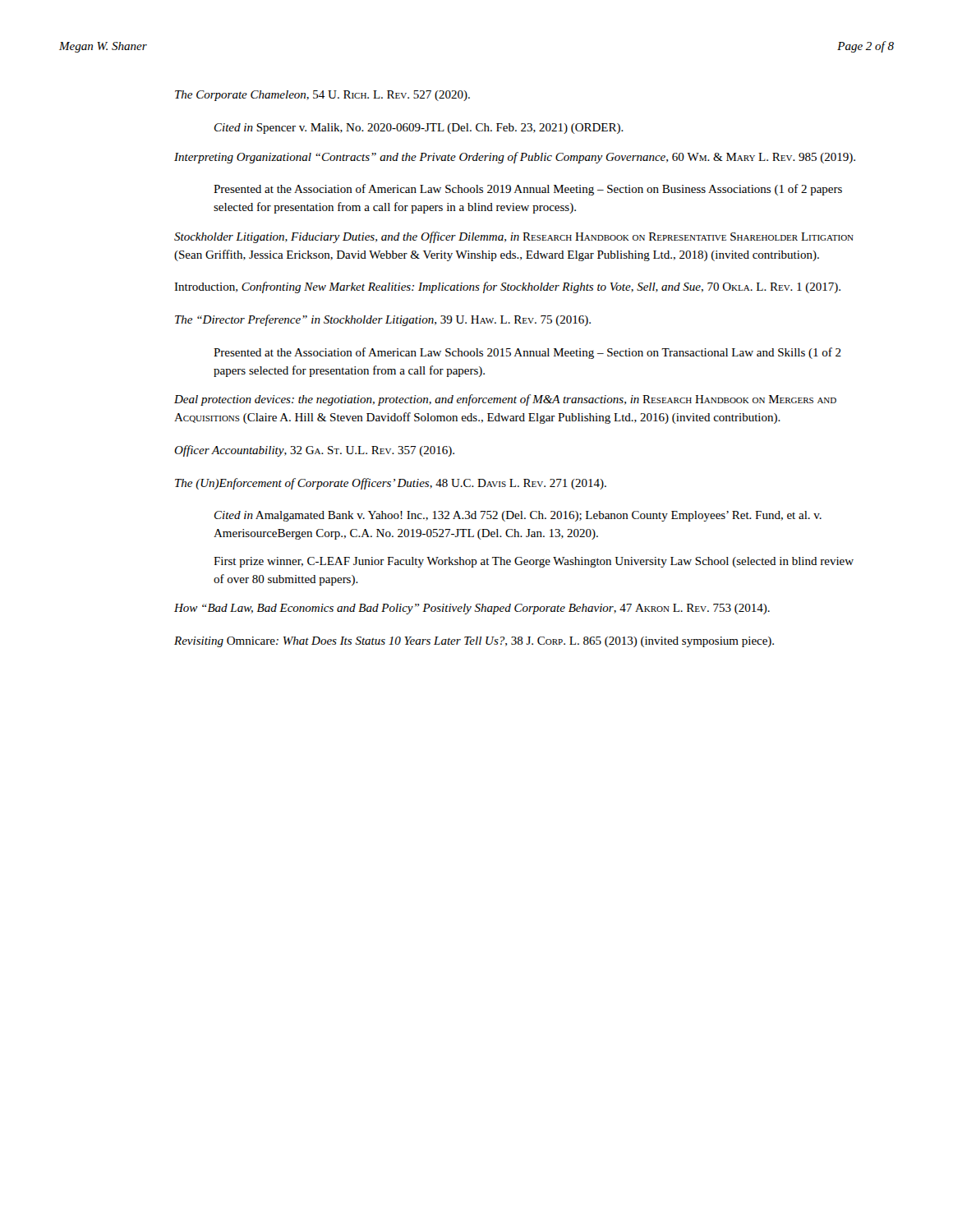Viewport: 953px width, 1232px height.
Task: Find the text block that says "Cited in Amalgamated Bank v. Yahoo!"
Action: [x=518, y=524]
